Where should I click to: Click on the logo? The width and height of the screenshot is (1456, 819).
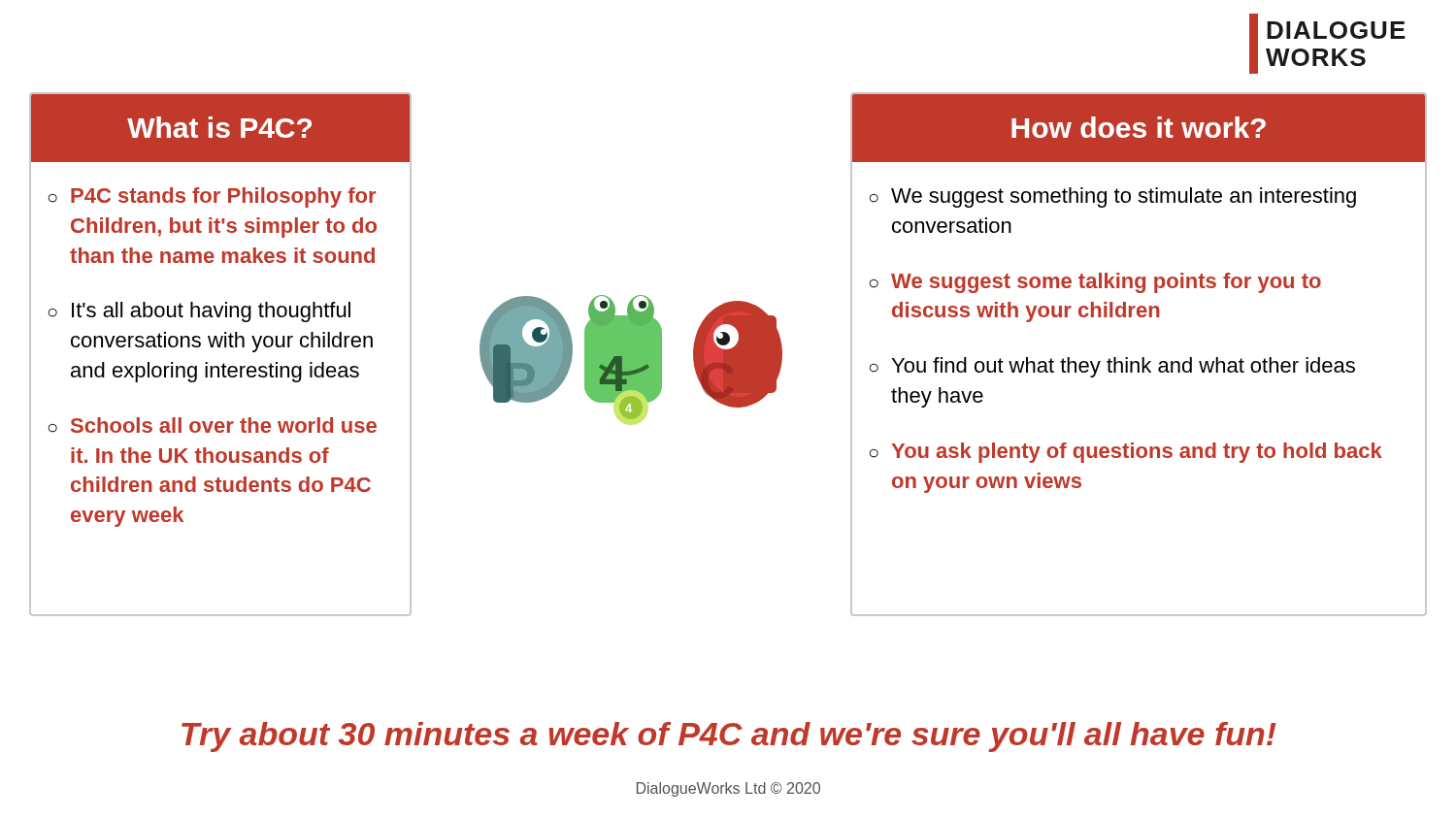pos(1339,44)
